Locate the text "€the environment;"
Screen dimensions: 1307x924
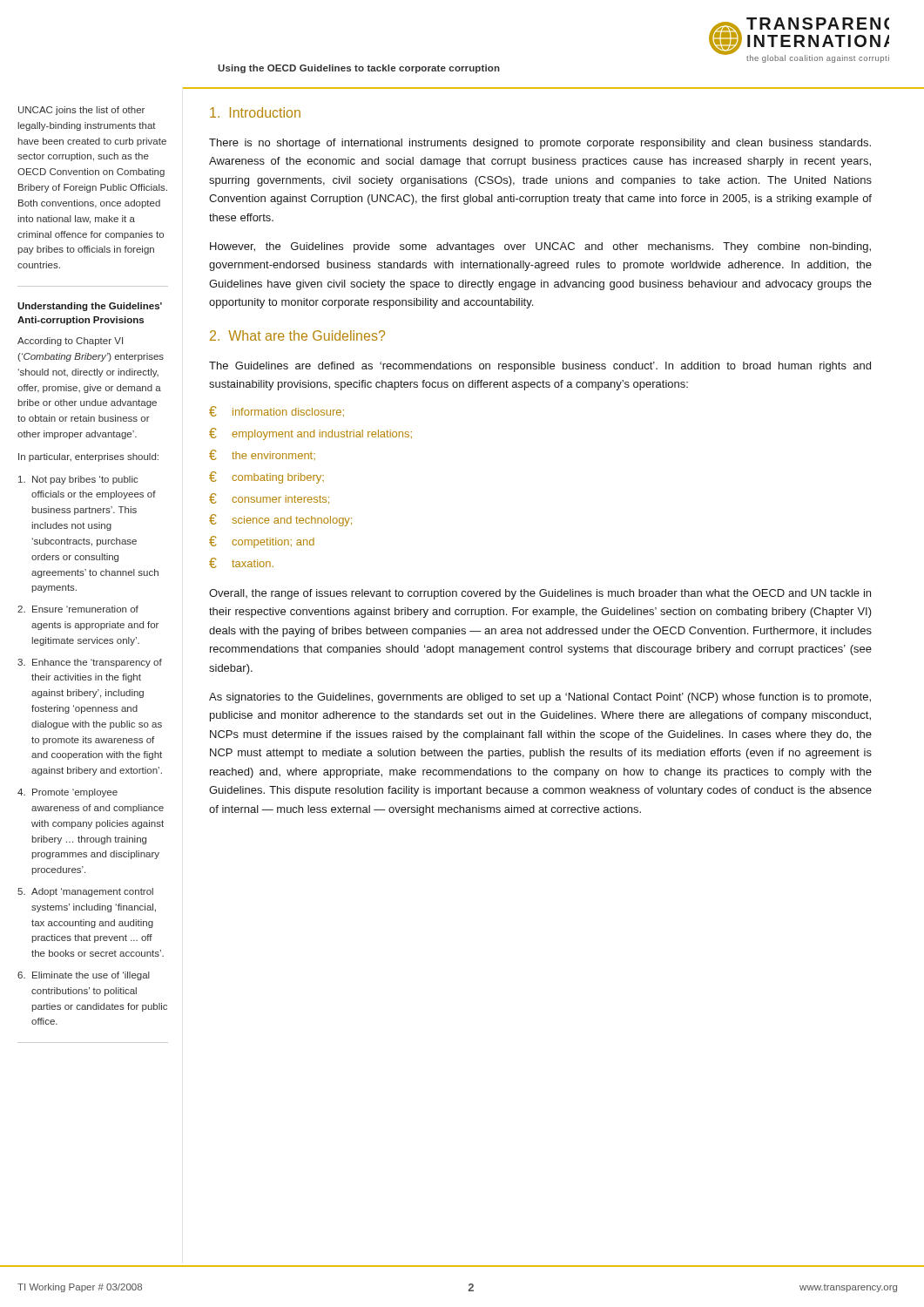click(263, 456)
